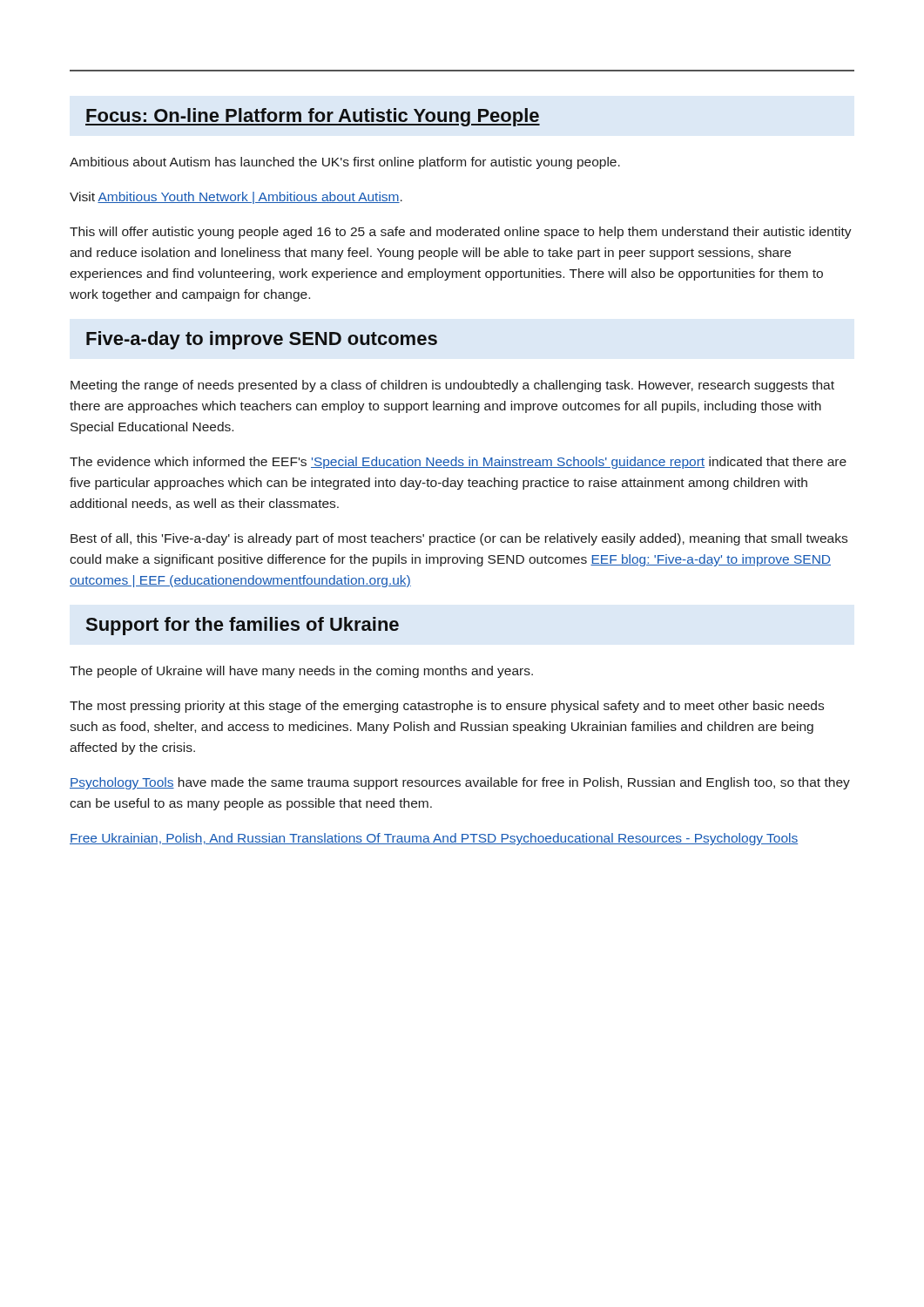Locate the text block with the text "Best of all,"

pyautogui.click(x=459, y=559)
